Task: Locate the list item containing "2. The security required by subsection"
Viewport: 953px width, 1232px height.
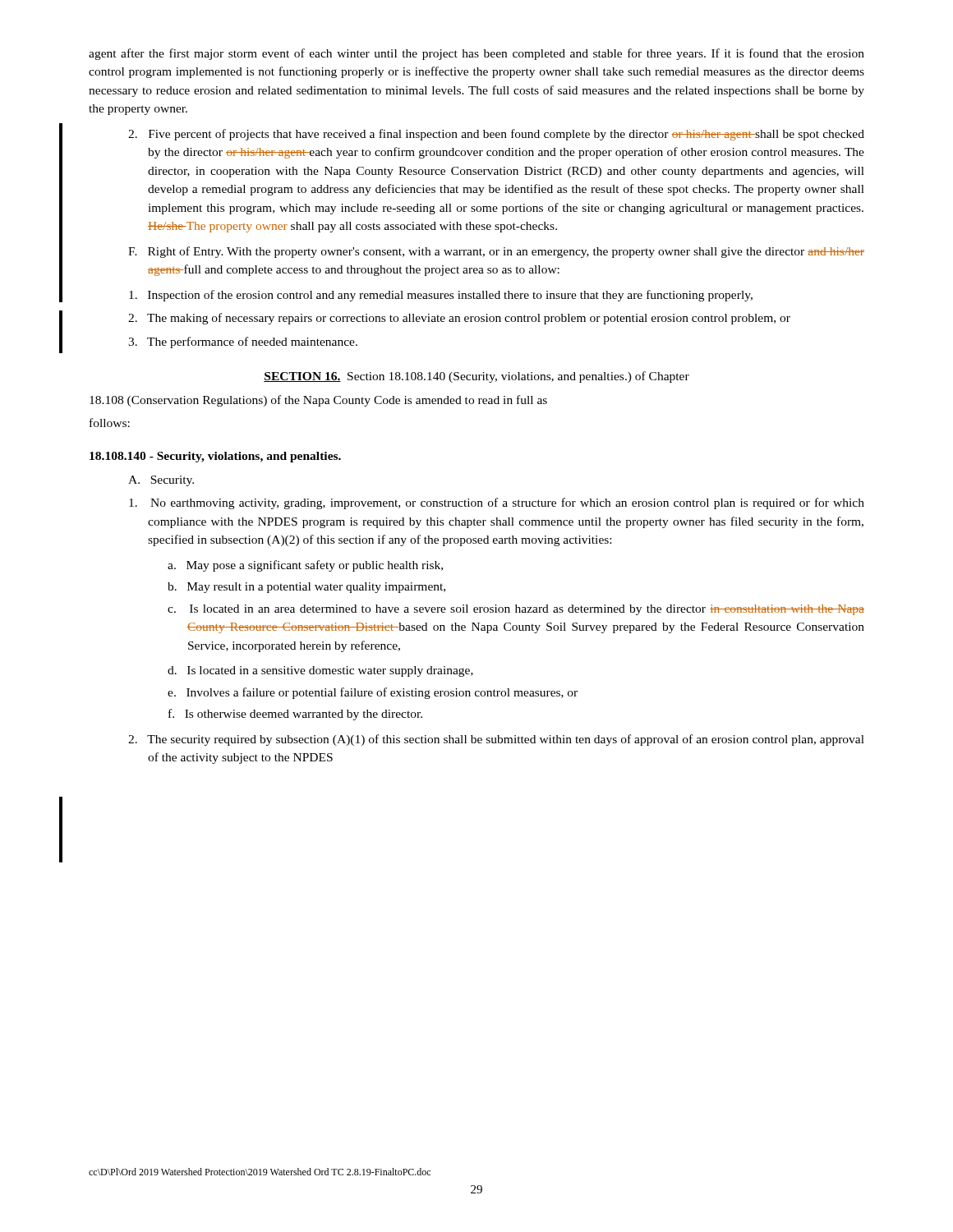Action: [496, 748]
